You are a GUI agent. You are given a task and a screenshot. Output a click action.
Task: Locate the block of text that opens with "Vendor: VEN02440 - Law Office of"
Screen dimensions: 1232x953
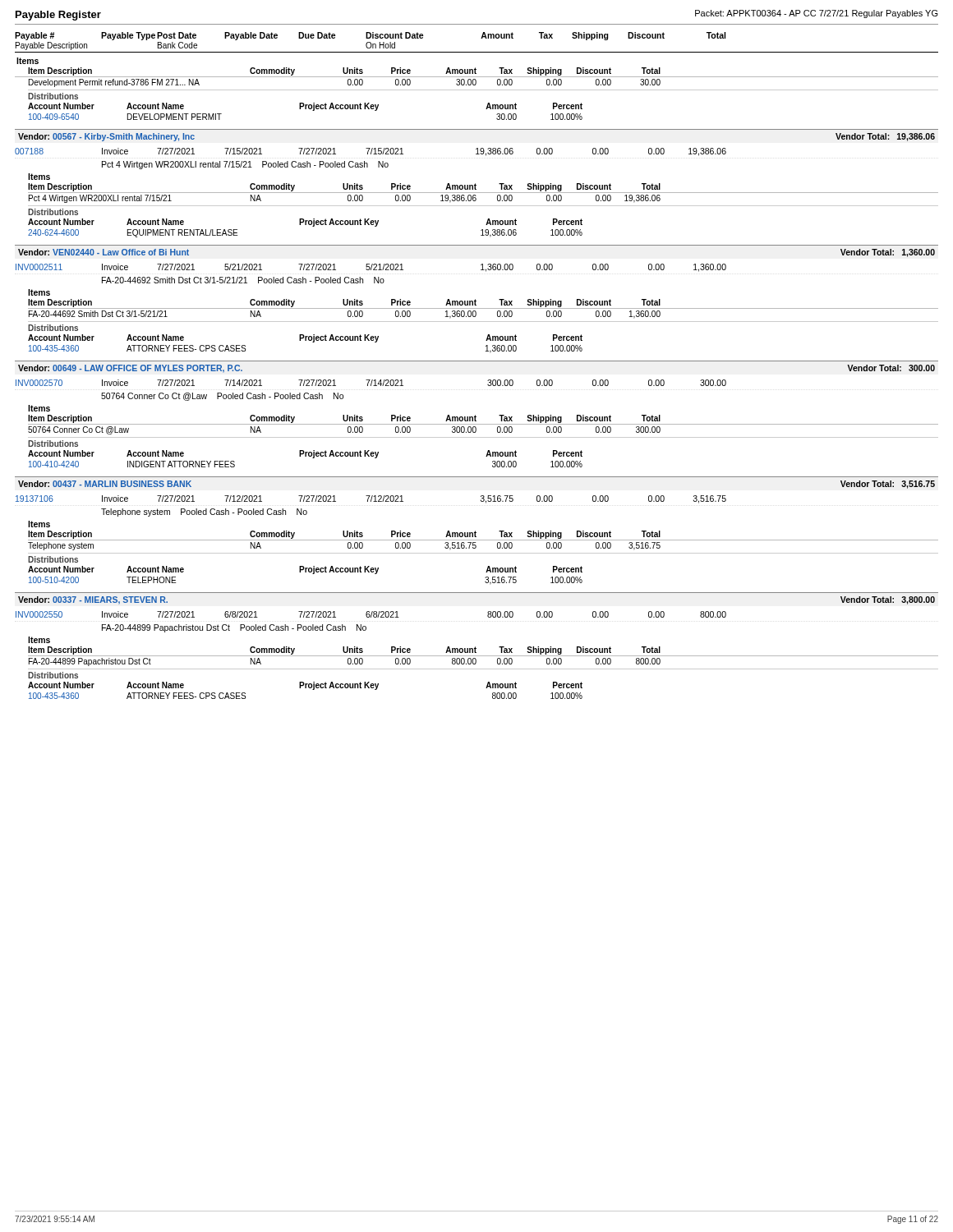[x=476, y=300]
